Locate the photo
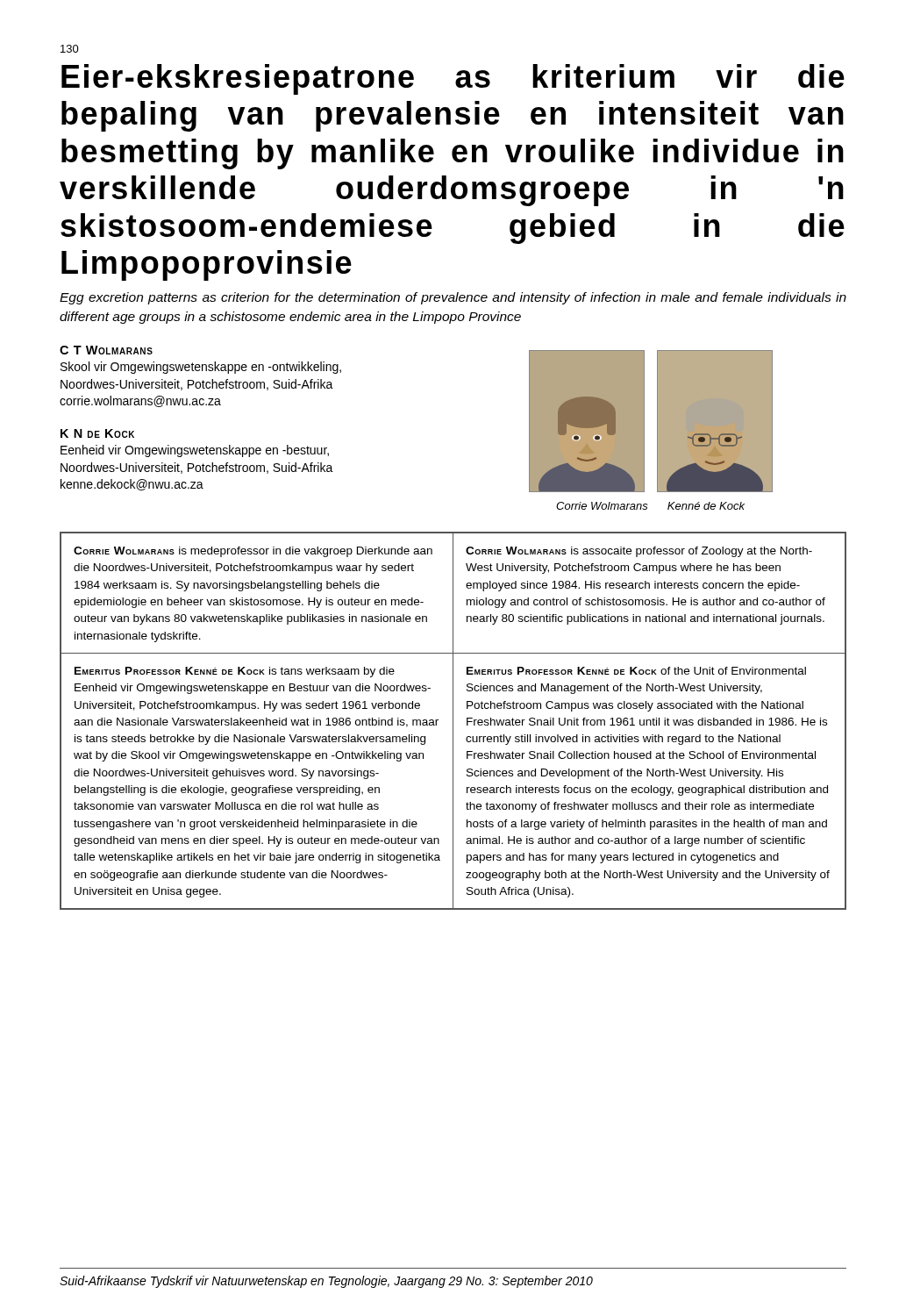Screen dimensions: 1316x906 click(650, 428)
